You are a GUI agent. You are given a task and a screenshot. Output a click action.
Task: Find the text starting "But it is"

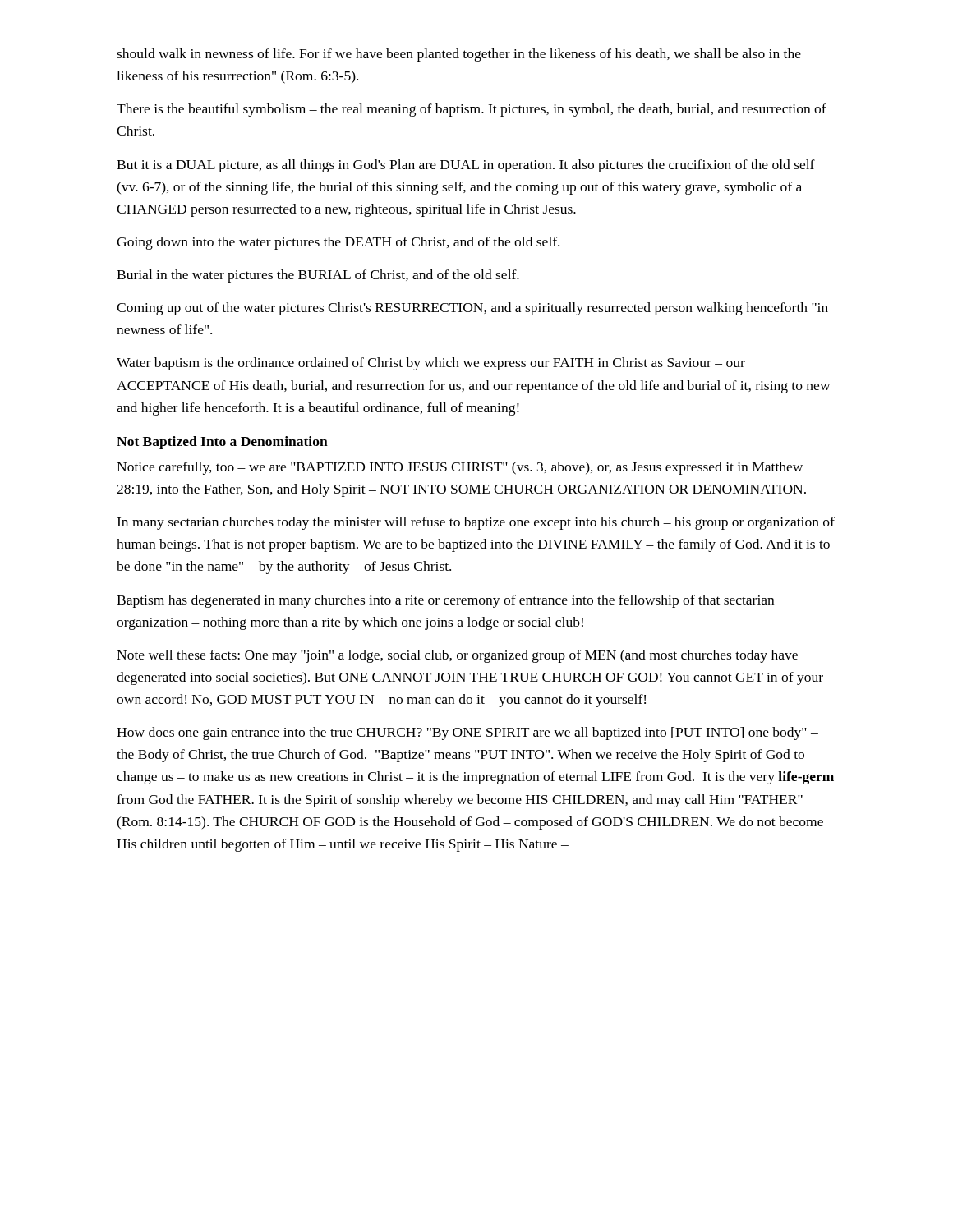pos(466,186)
